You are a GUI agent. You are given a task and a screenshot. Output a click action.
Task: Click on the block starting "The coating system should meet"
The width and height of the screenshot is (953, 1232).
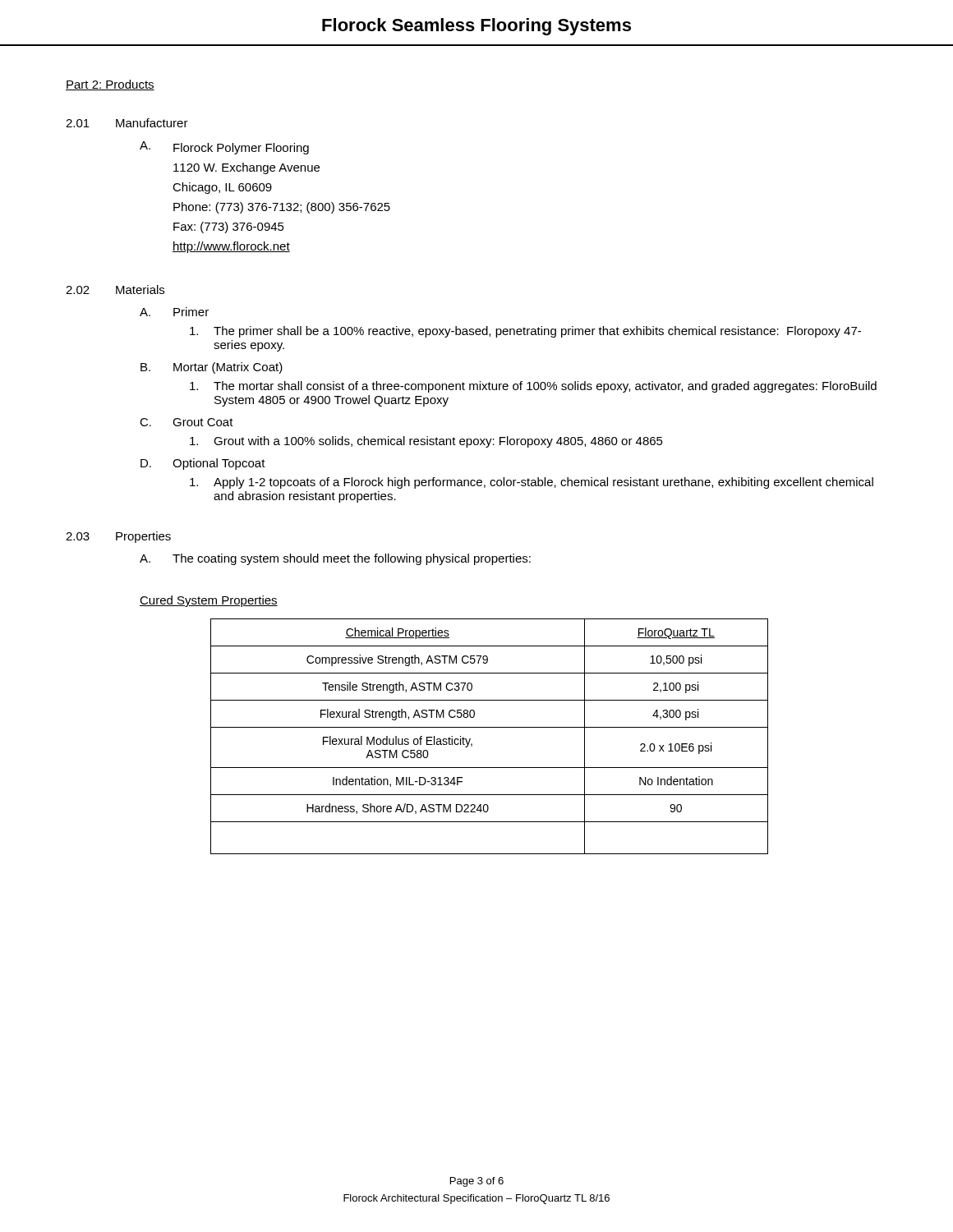(352, 558)
